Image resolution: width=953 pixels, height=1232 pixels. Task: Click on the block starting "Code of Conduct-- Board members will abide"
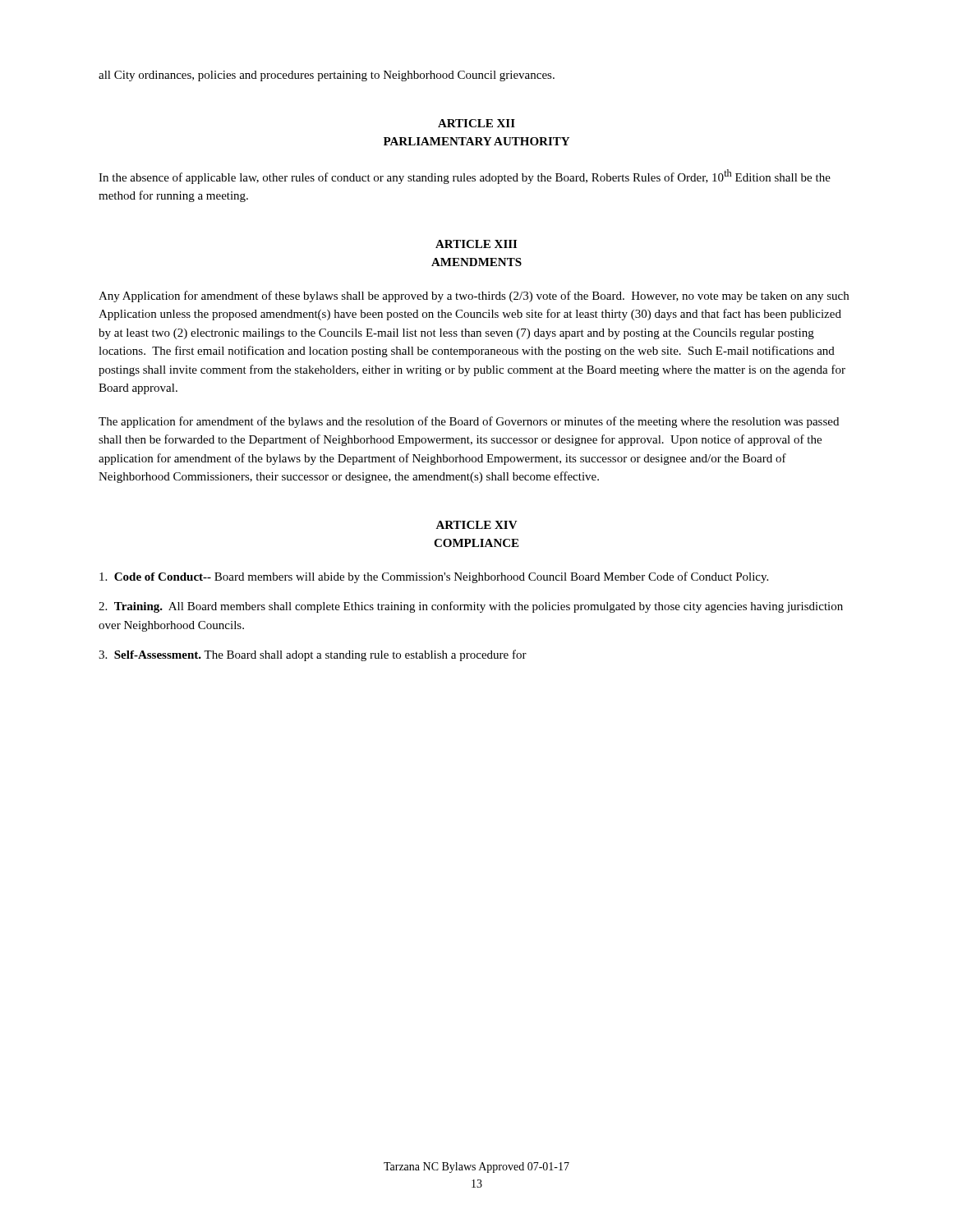[434, 576]
